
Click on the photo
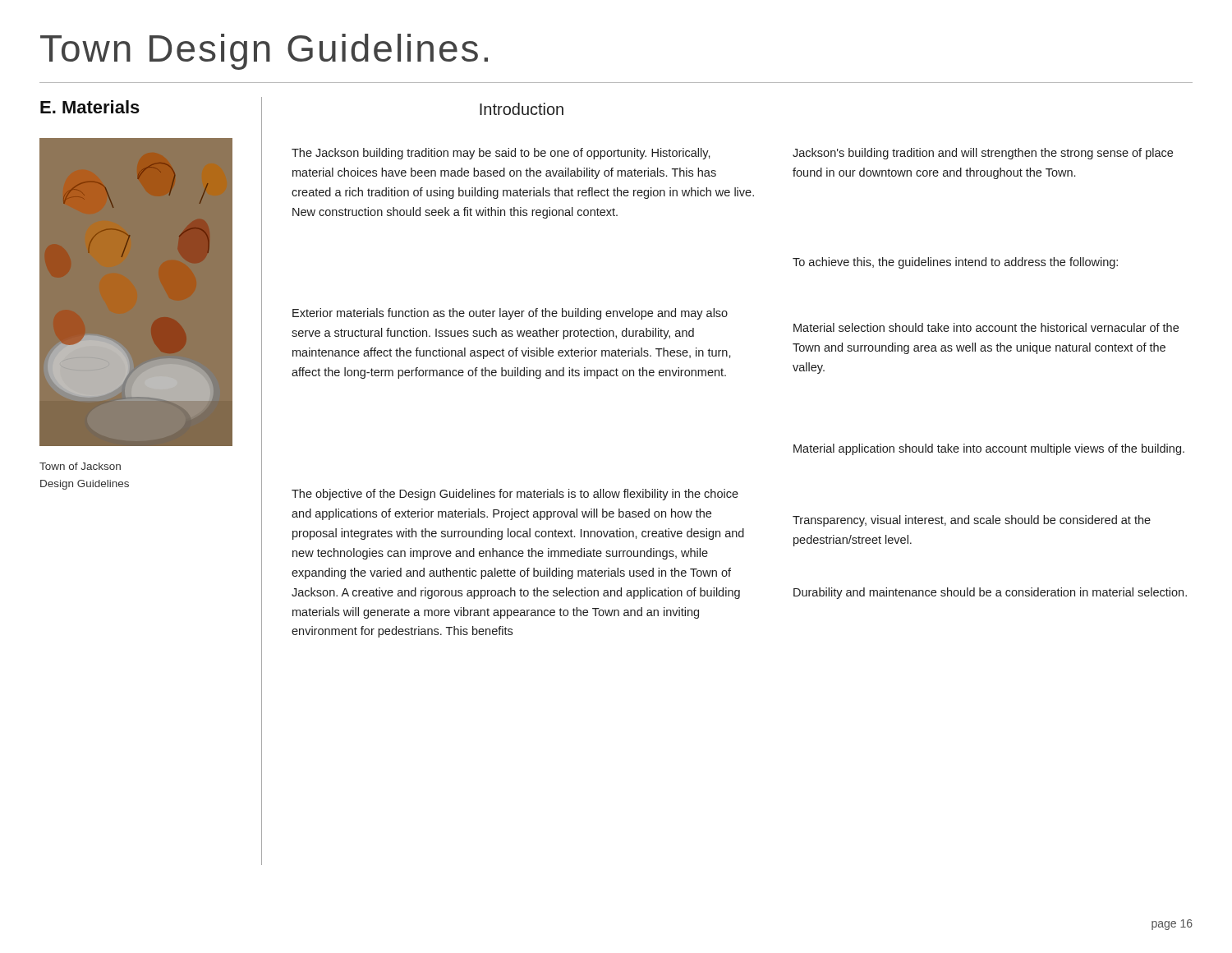tap(136, 292)
